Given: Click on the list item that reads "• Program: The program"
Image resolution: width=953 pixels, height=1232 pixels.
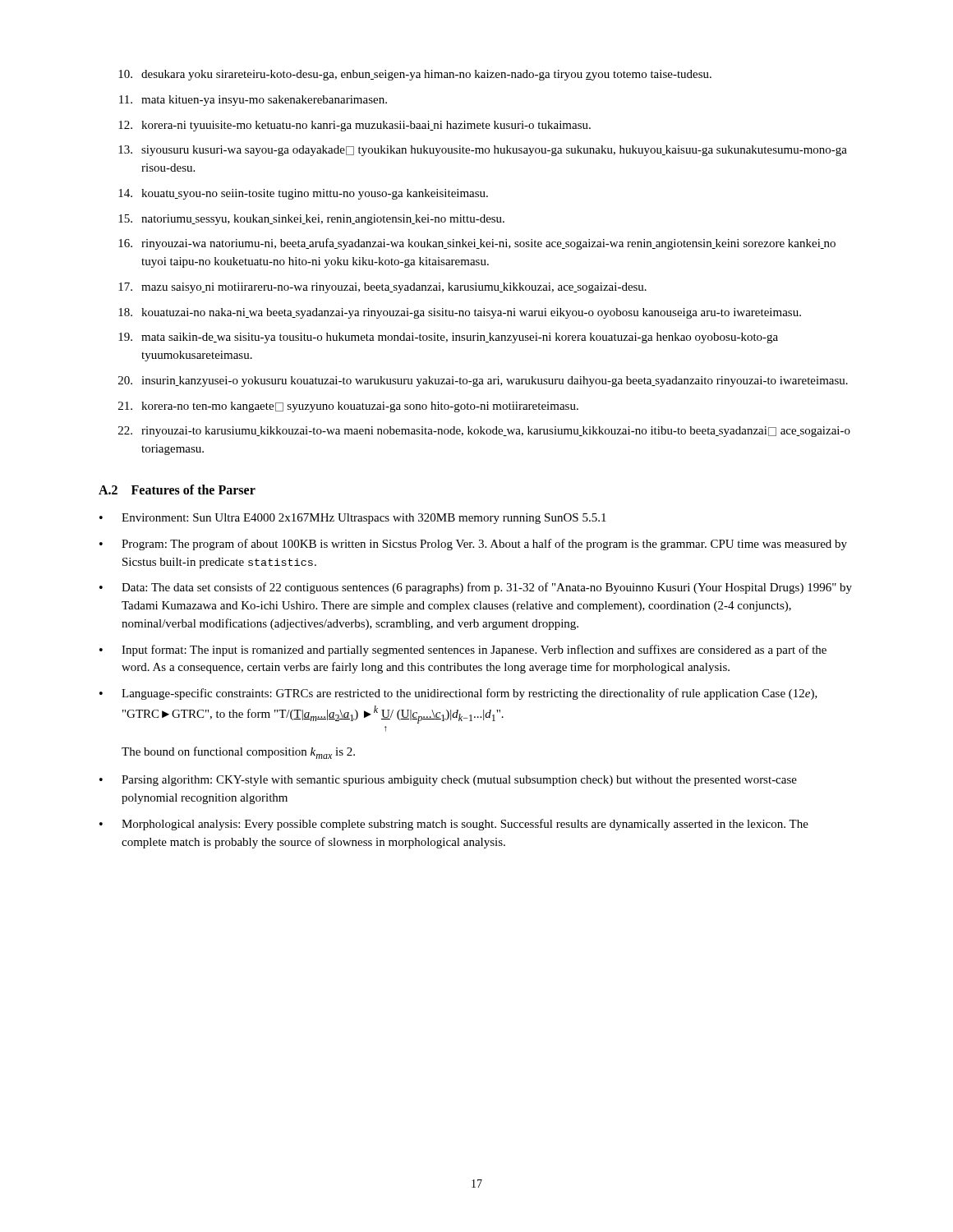Looking at the screenshot, I should pos(476,553).
